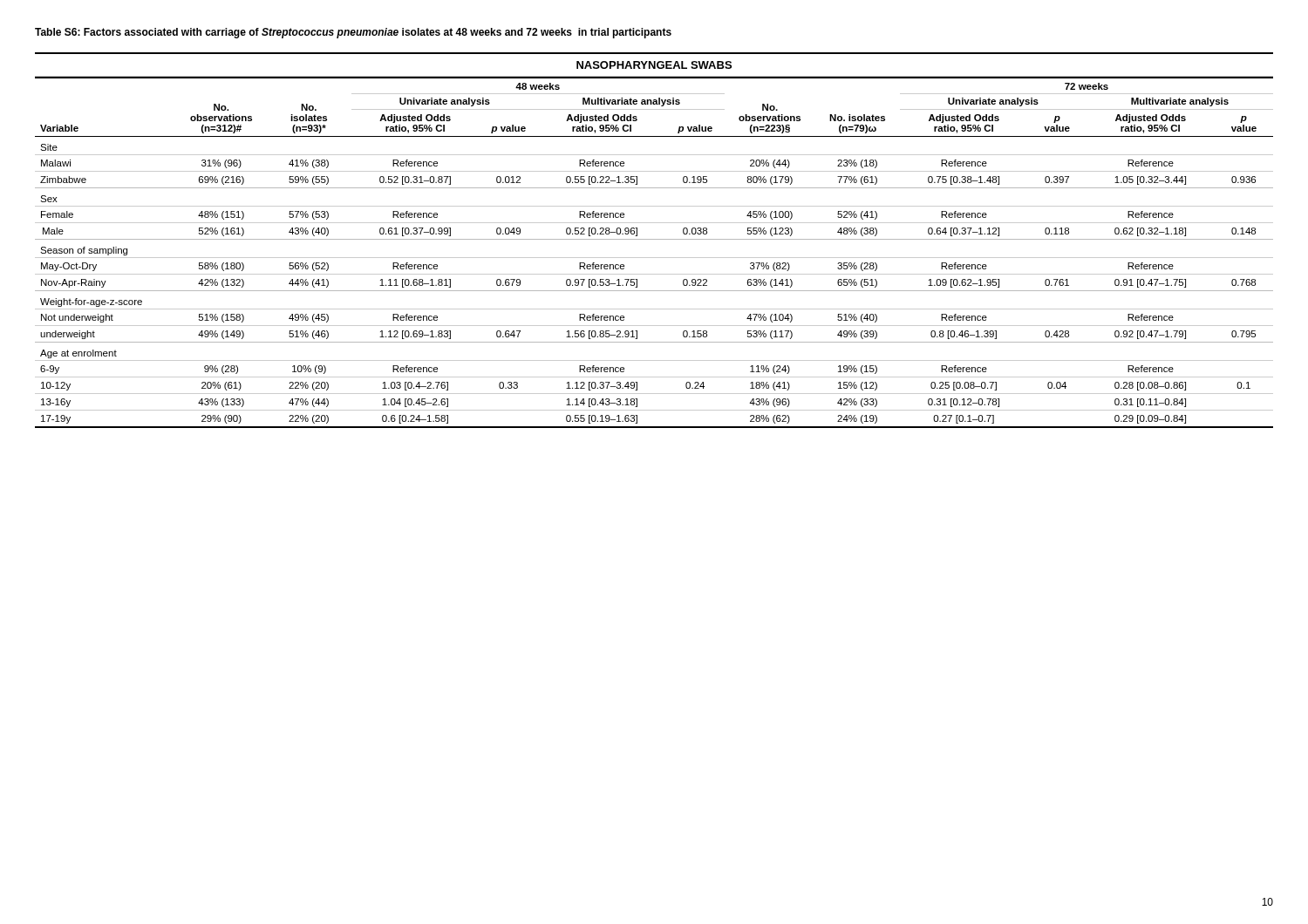Find the table that mentions "47% (104)"

click(654, 252)
